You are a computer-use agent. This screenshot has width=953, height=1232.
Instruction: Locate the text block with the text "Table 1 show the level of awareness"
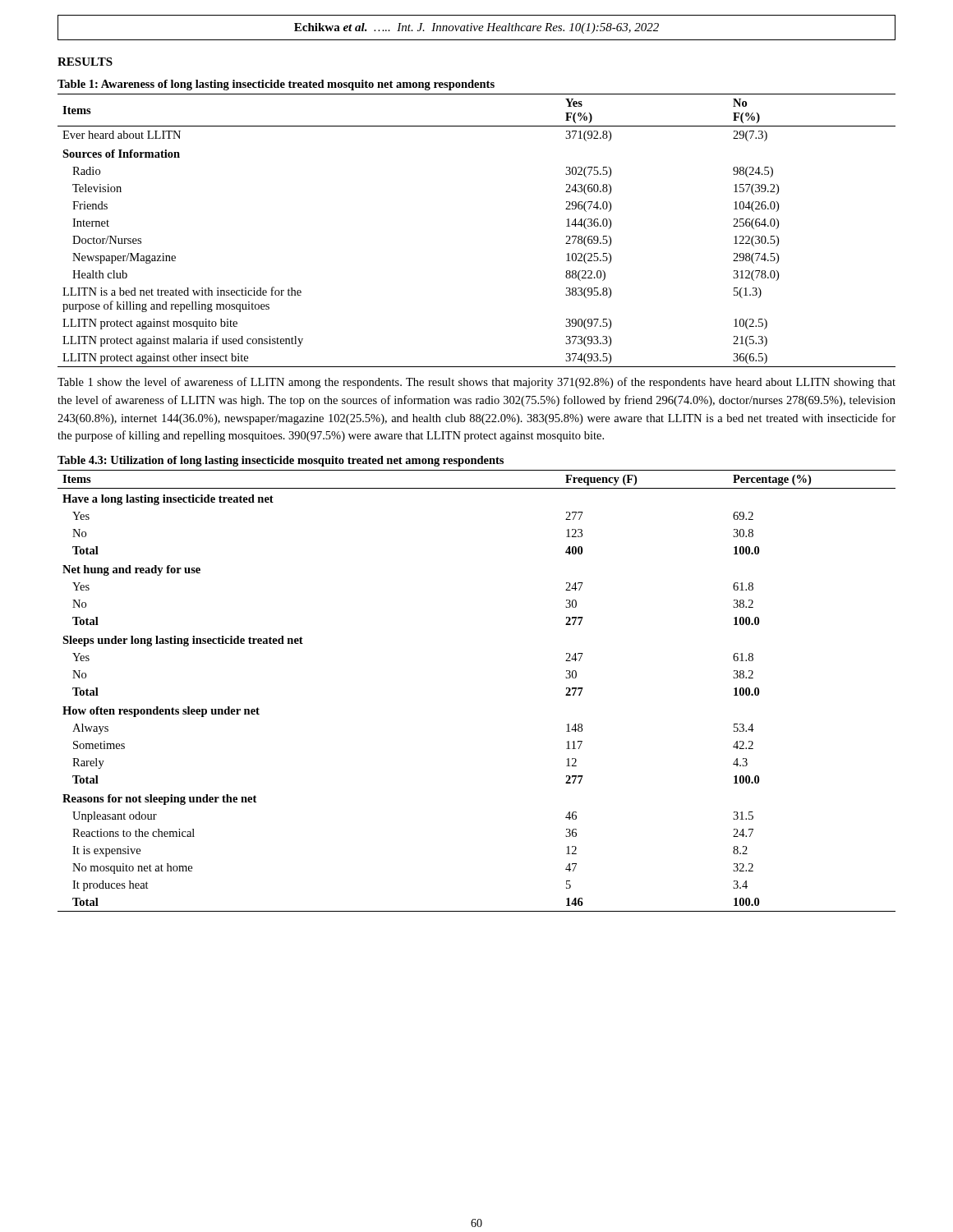[476, 409]
